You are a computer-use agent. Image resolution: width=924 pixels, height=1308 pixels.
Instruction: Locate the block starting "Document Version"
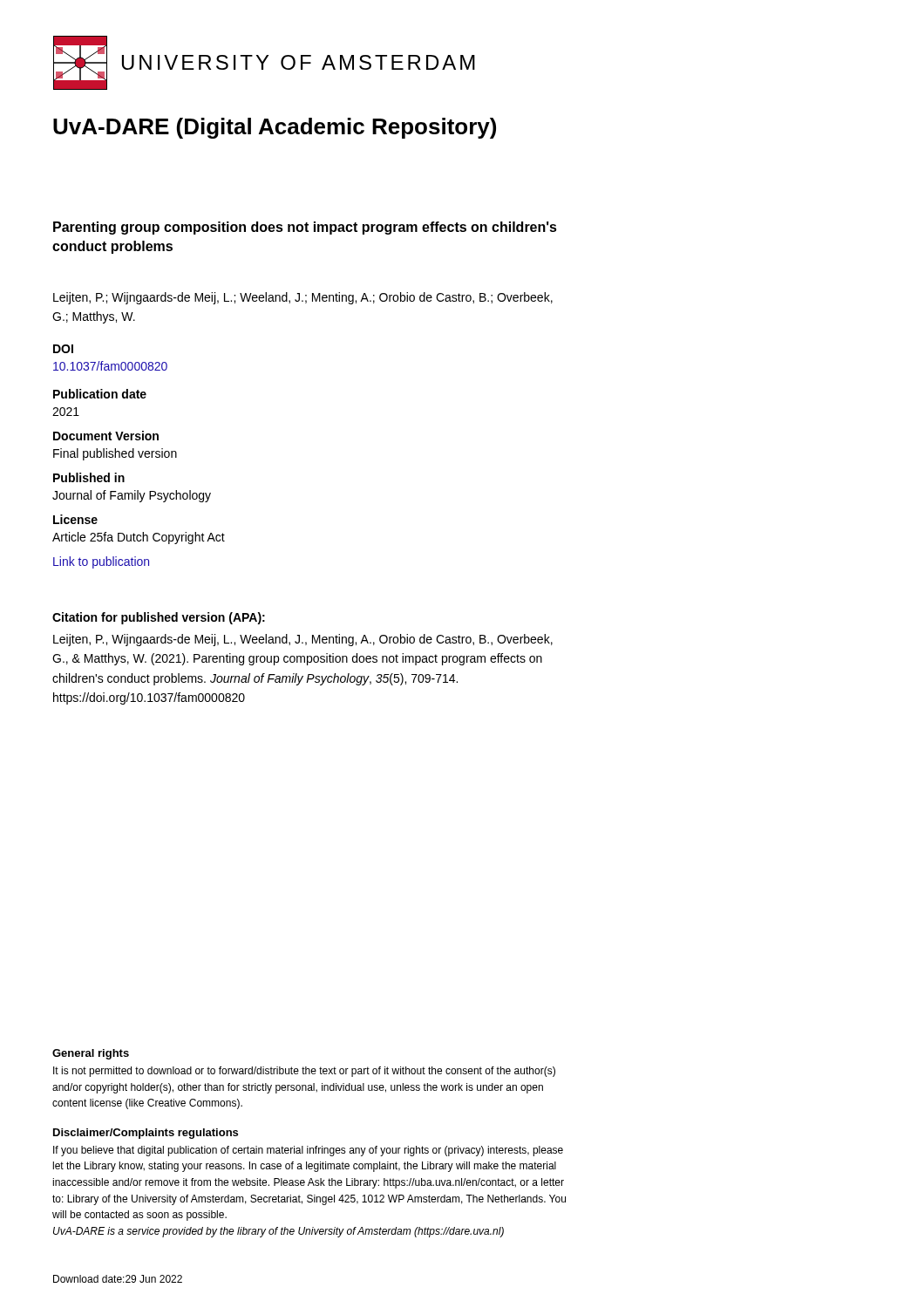106,436
